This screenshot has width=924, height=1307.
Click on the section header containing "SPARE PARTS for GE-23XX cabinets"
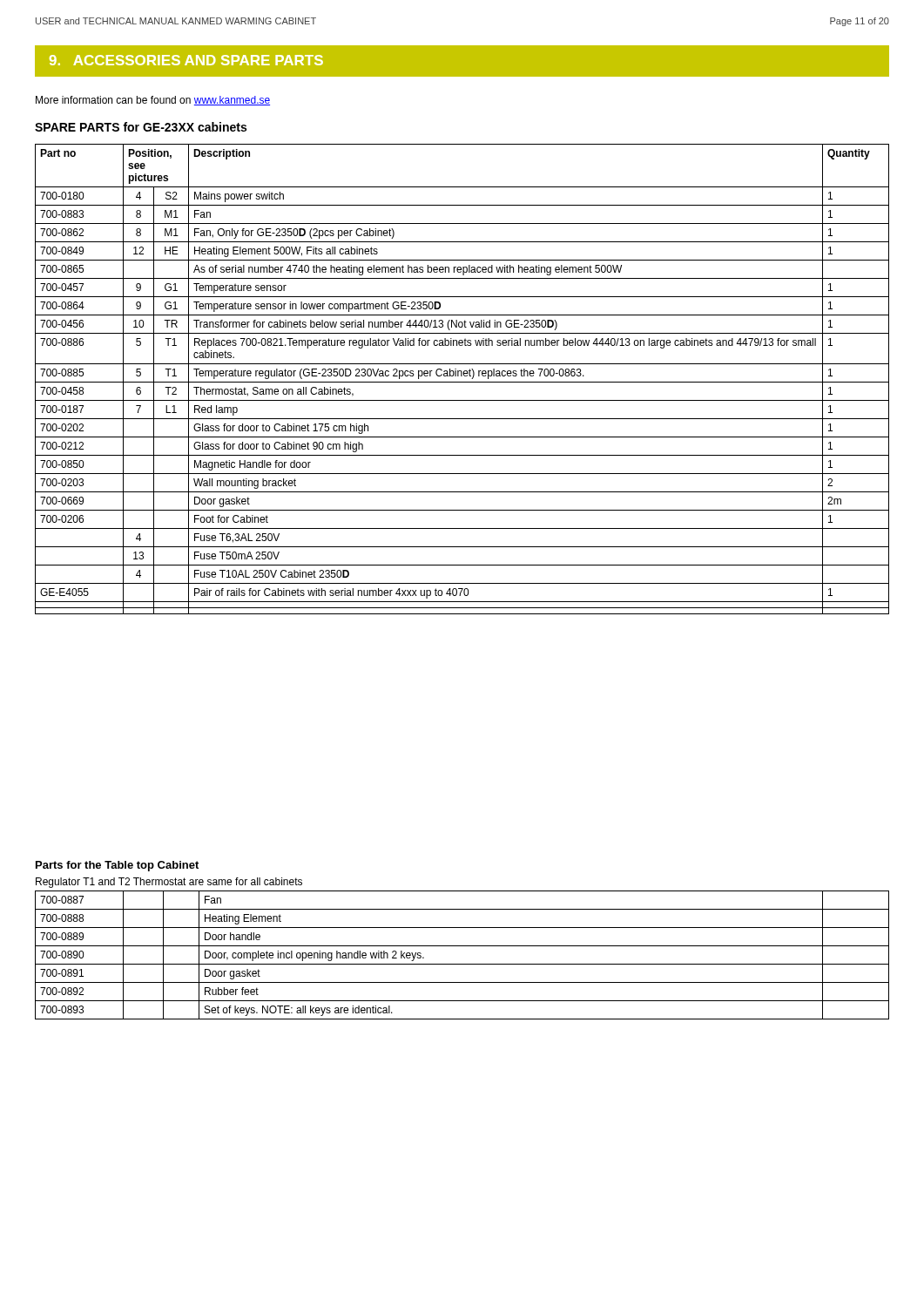141,127
